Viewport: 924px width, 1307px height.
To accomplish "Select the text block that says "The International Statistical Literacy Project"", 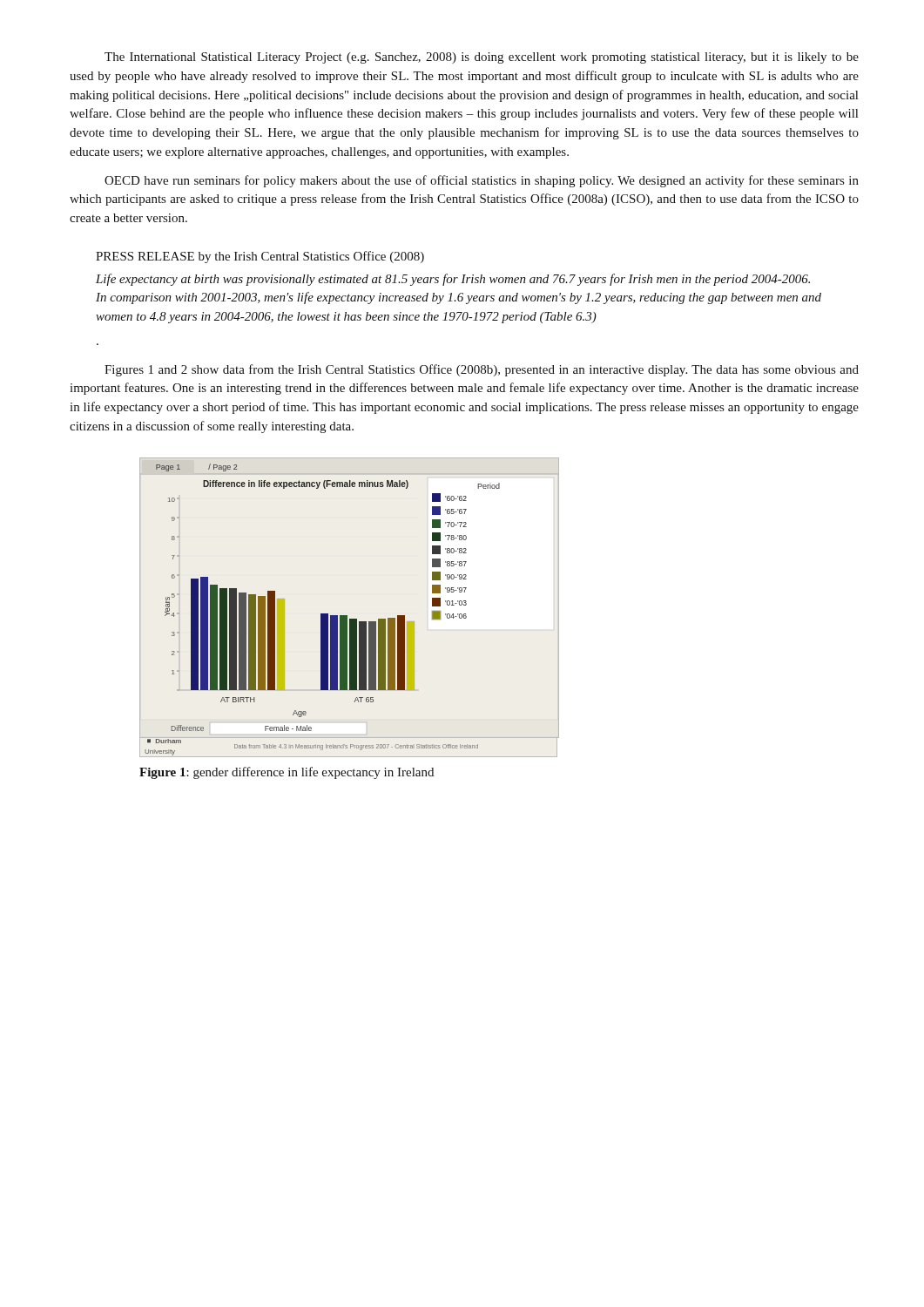I will click(x=464, y=104).
